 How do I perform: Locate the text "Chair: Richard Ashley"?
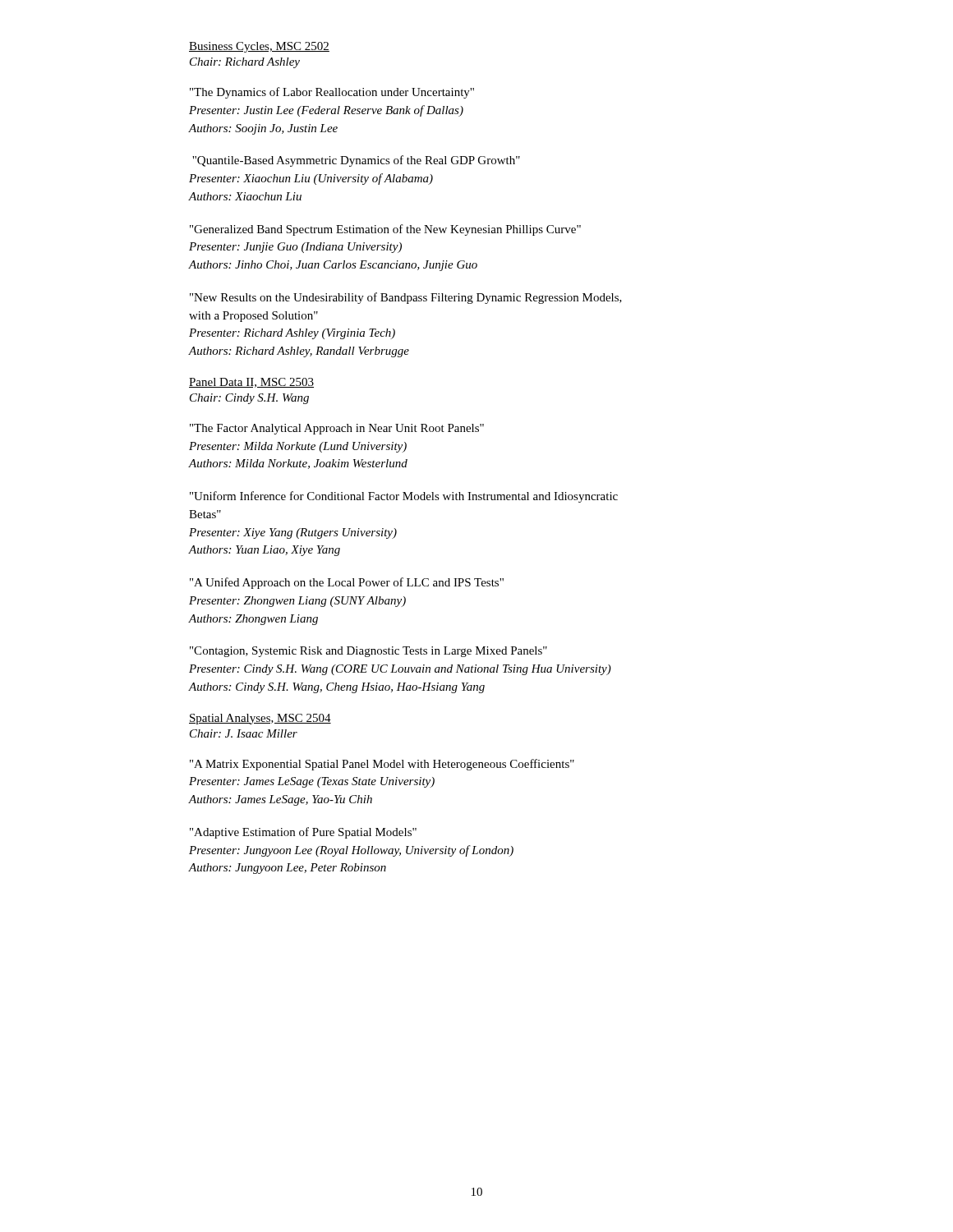coord(244,62)
